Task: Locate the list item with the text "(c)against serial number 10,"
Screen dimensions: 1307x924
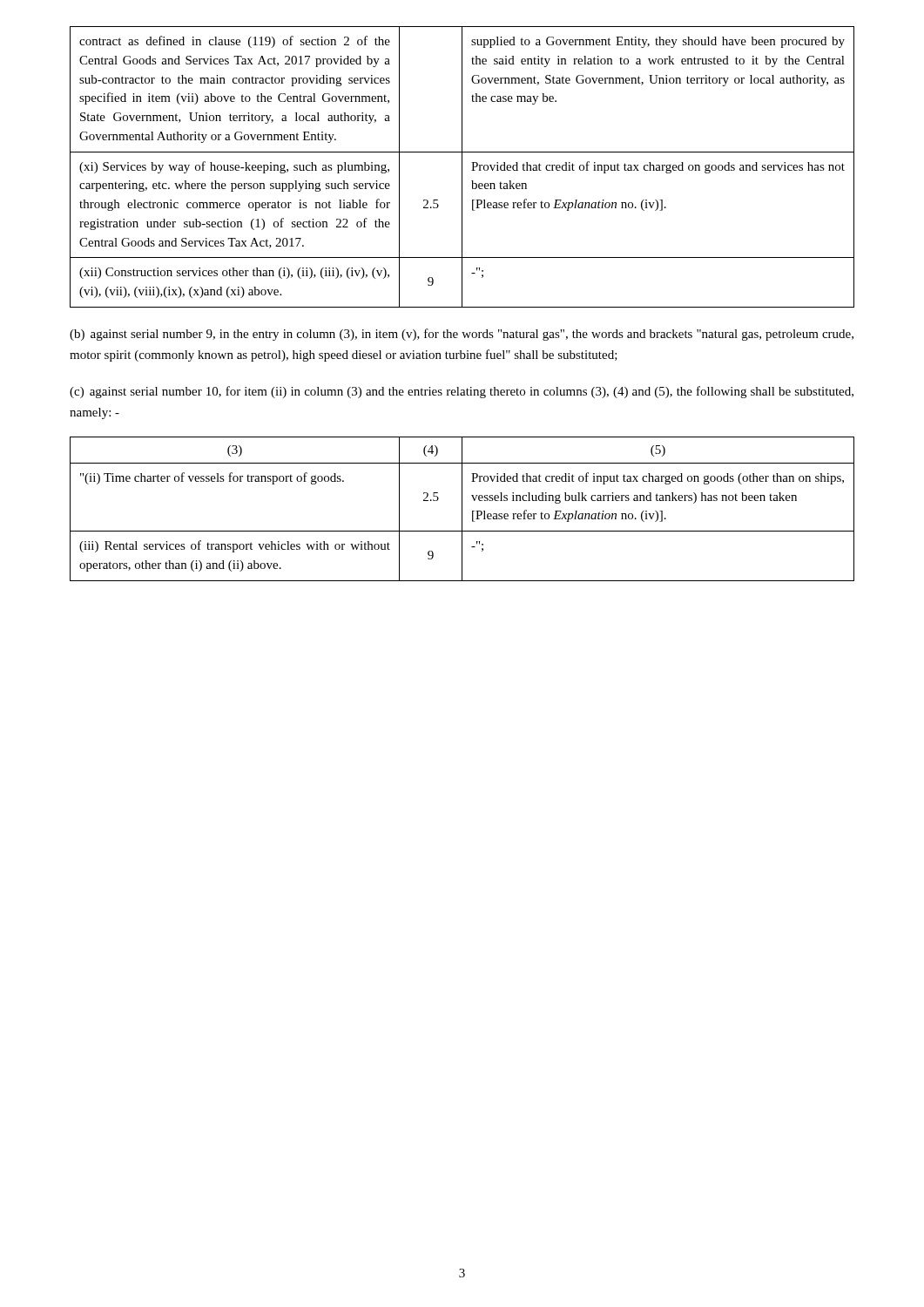Action: (462, 400)
